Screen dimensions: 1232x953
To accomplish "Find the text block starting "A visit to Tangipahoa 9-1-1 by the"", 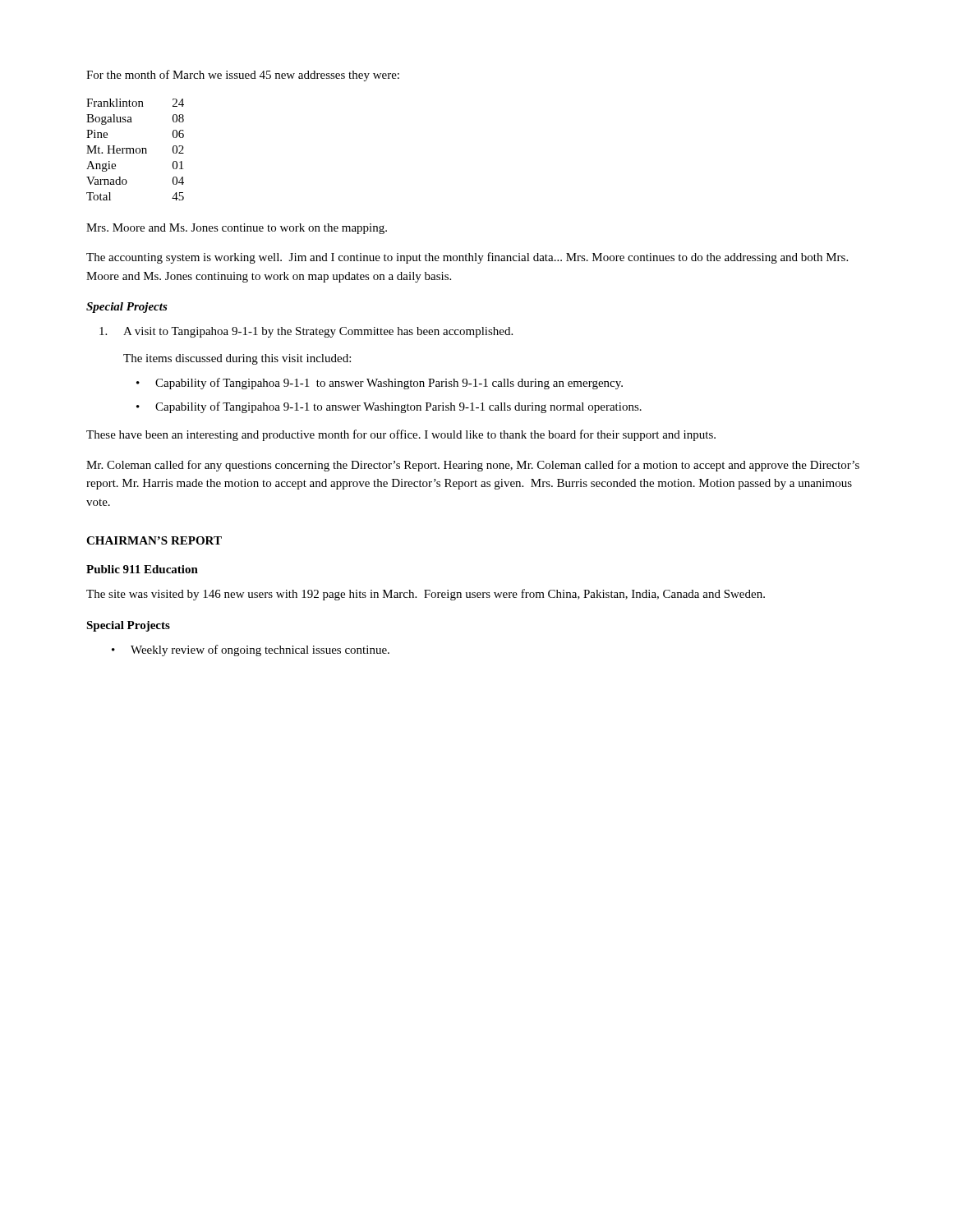I will (483, 331).
